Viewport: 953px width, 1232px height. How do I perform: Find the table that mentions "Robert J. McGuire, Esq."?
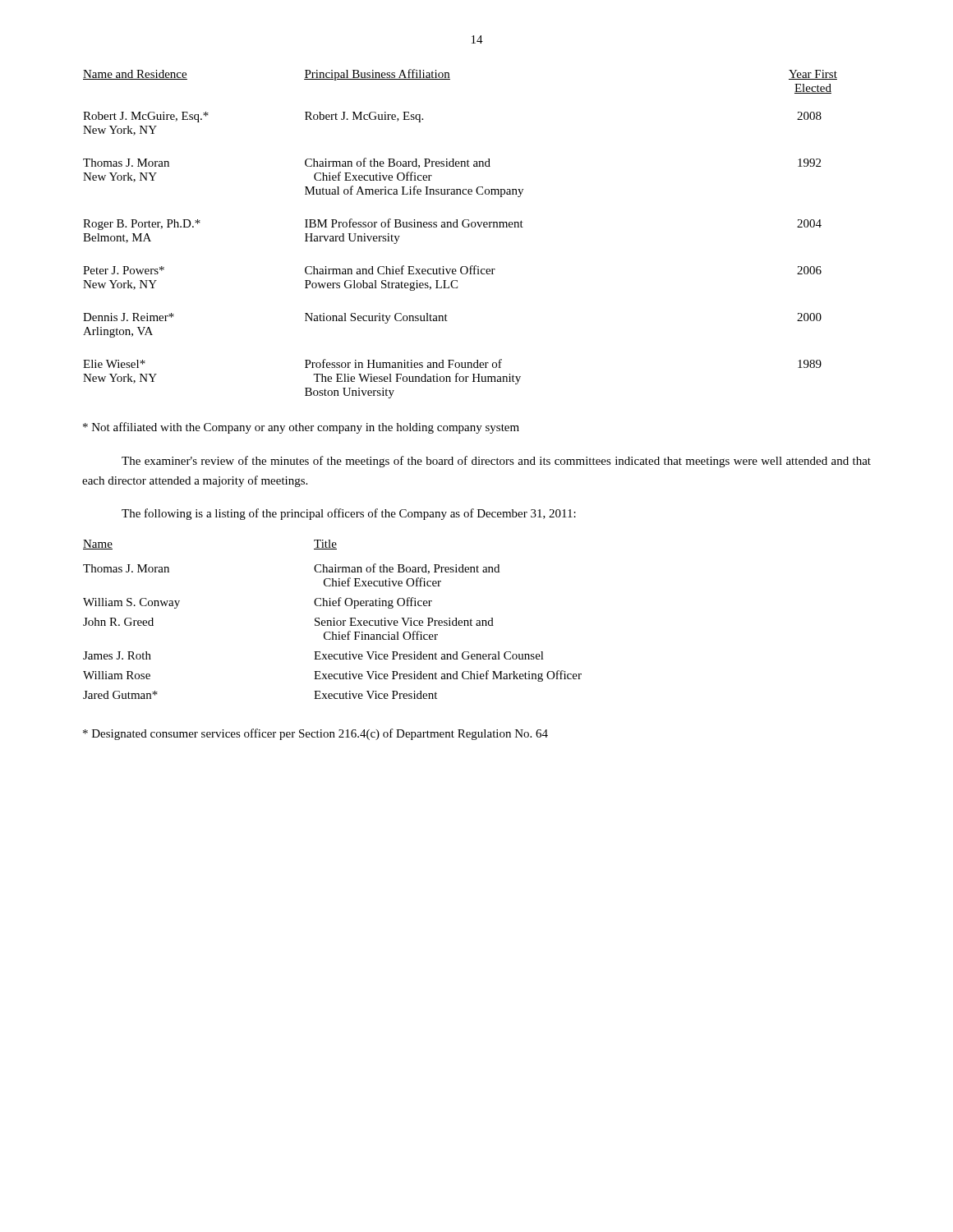pos(476,242)
